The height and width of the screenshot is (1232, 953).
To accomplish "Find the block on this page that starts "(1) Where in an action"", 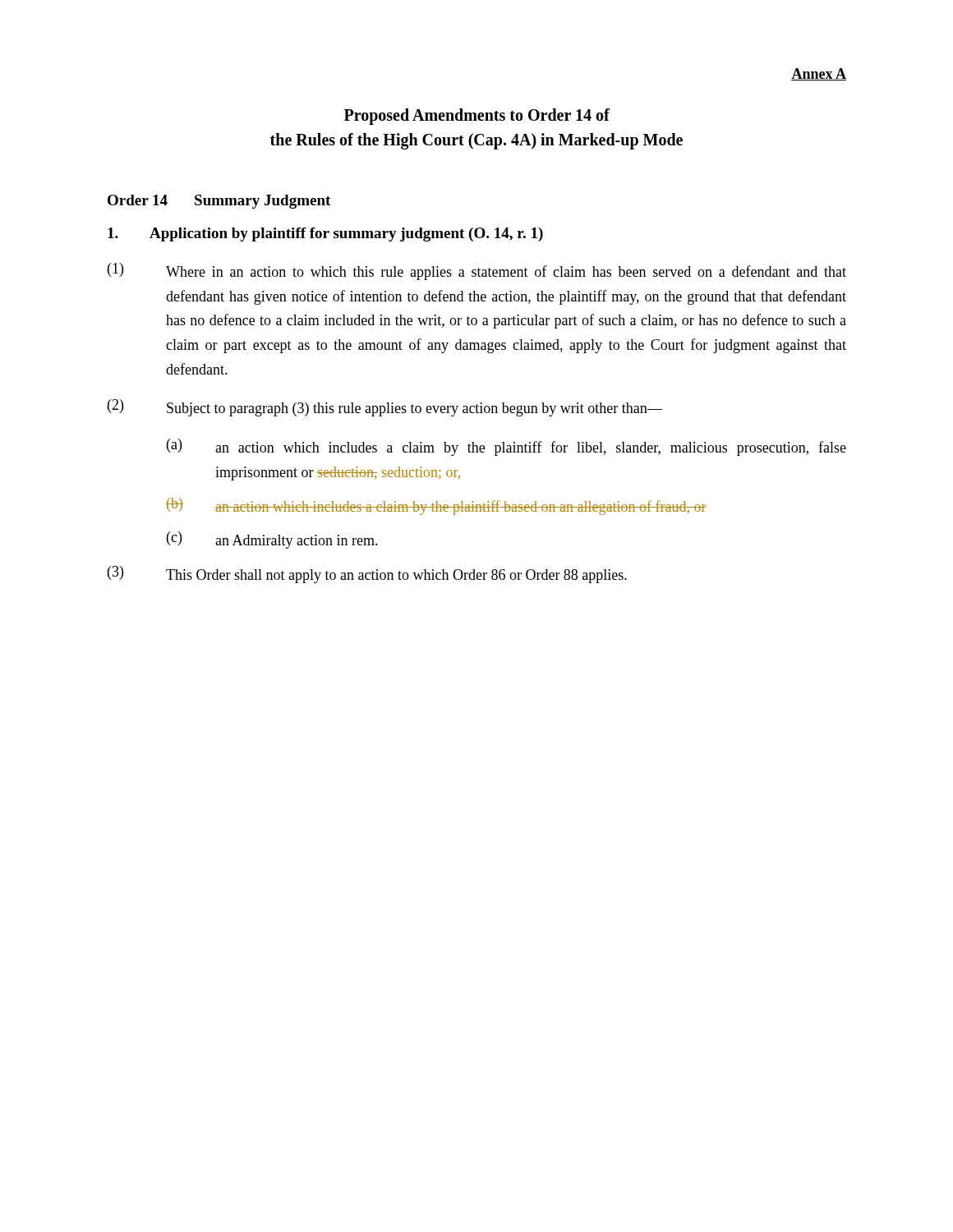I will click(x=476, y=321).
